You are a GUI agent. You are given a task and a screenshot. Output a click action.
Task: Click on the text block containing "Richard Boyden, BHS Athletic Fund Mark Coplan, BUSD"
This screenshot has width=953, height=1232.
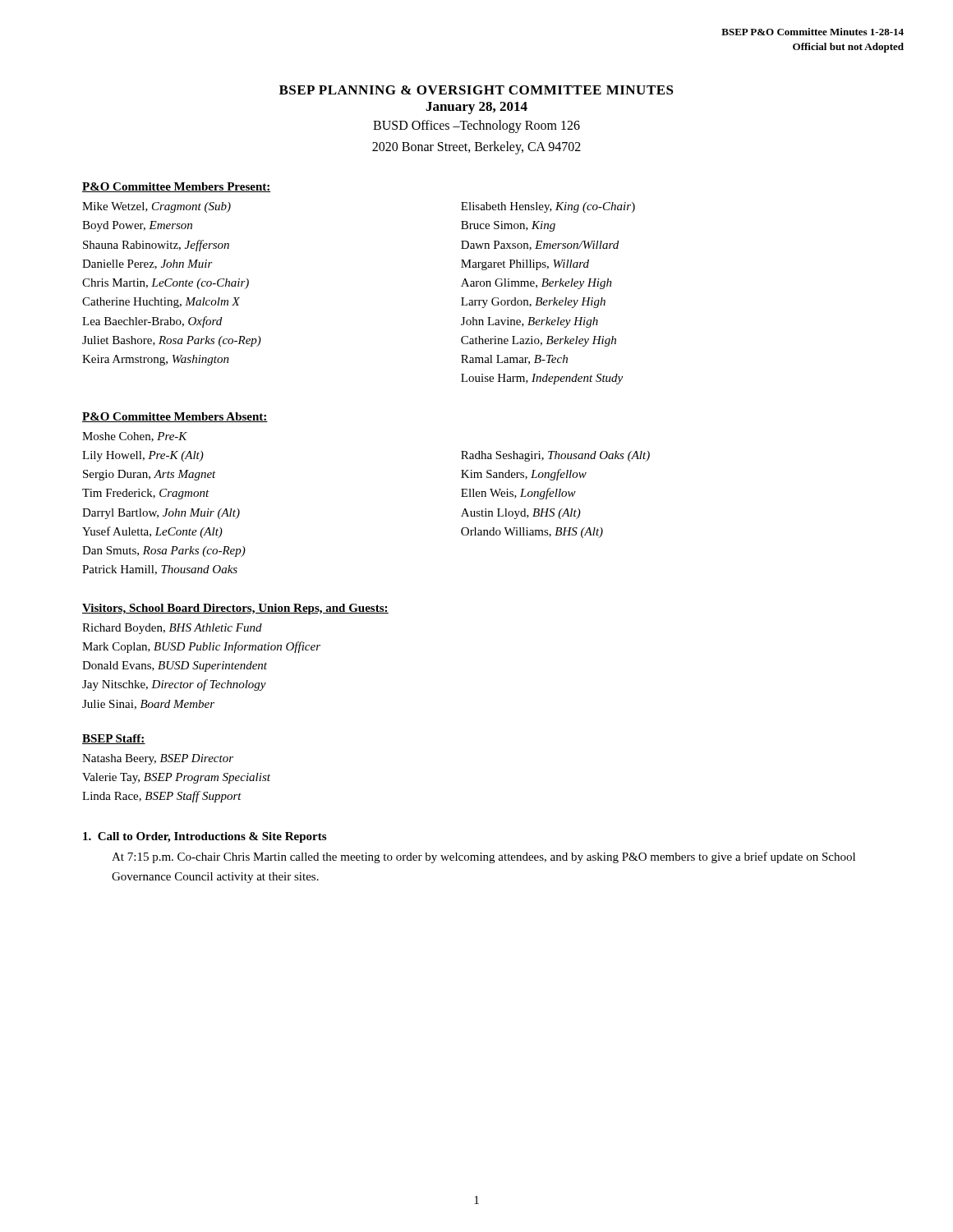click(201, 665)
